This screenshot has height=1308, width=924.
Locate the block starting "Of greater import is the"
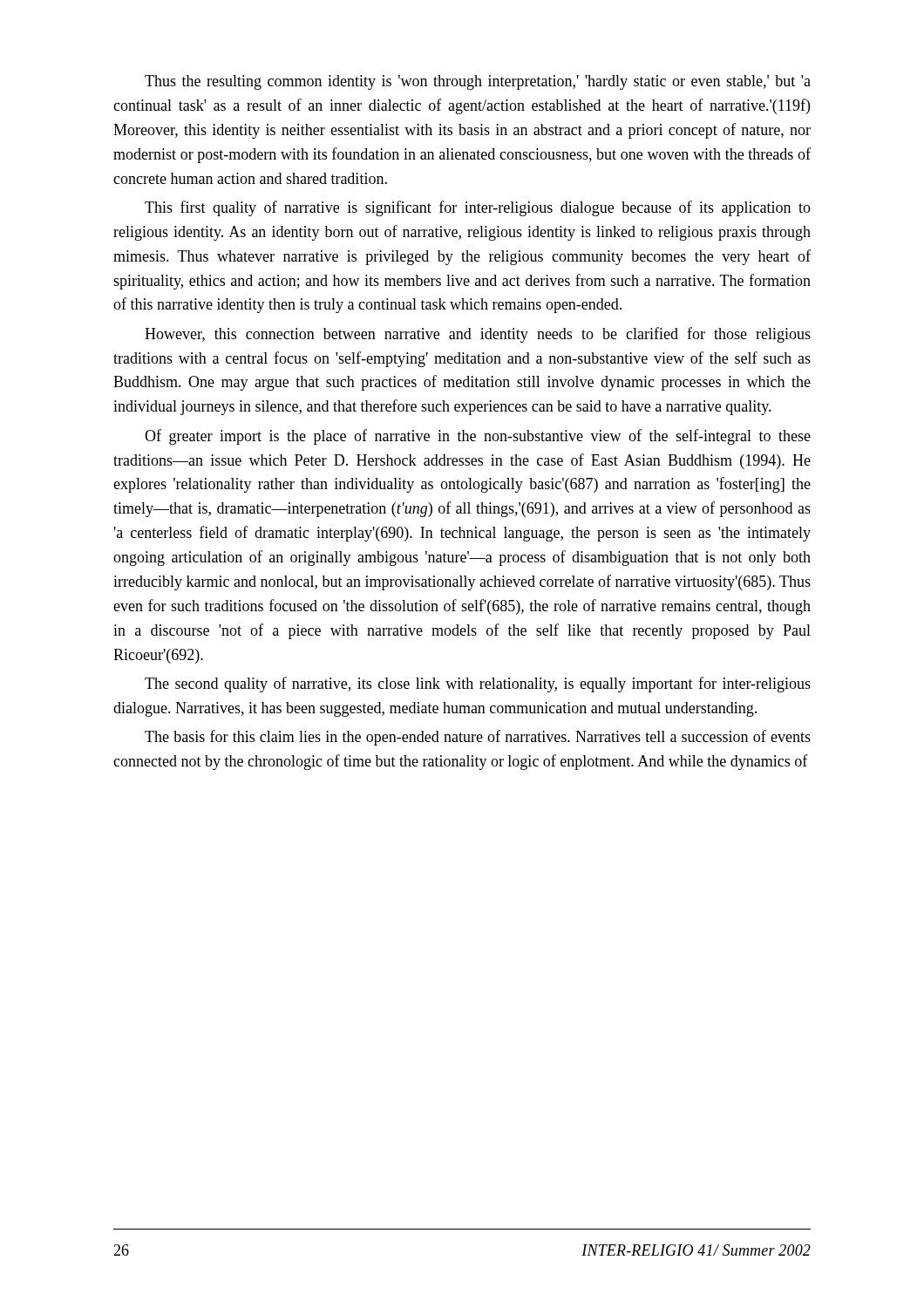[462, 545]
